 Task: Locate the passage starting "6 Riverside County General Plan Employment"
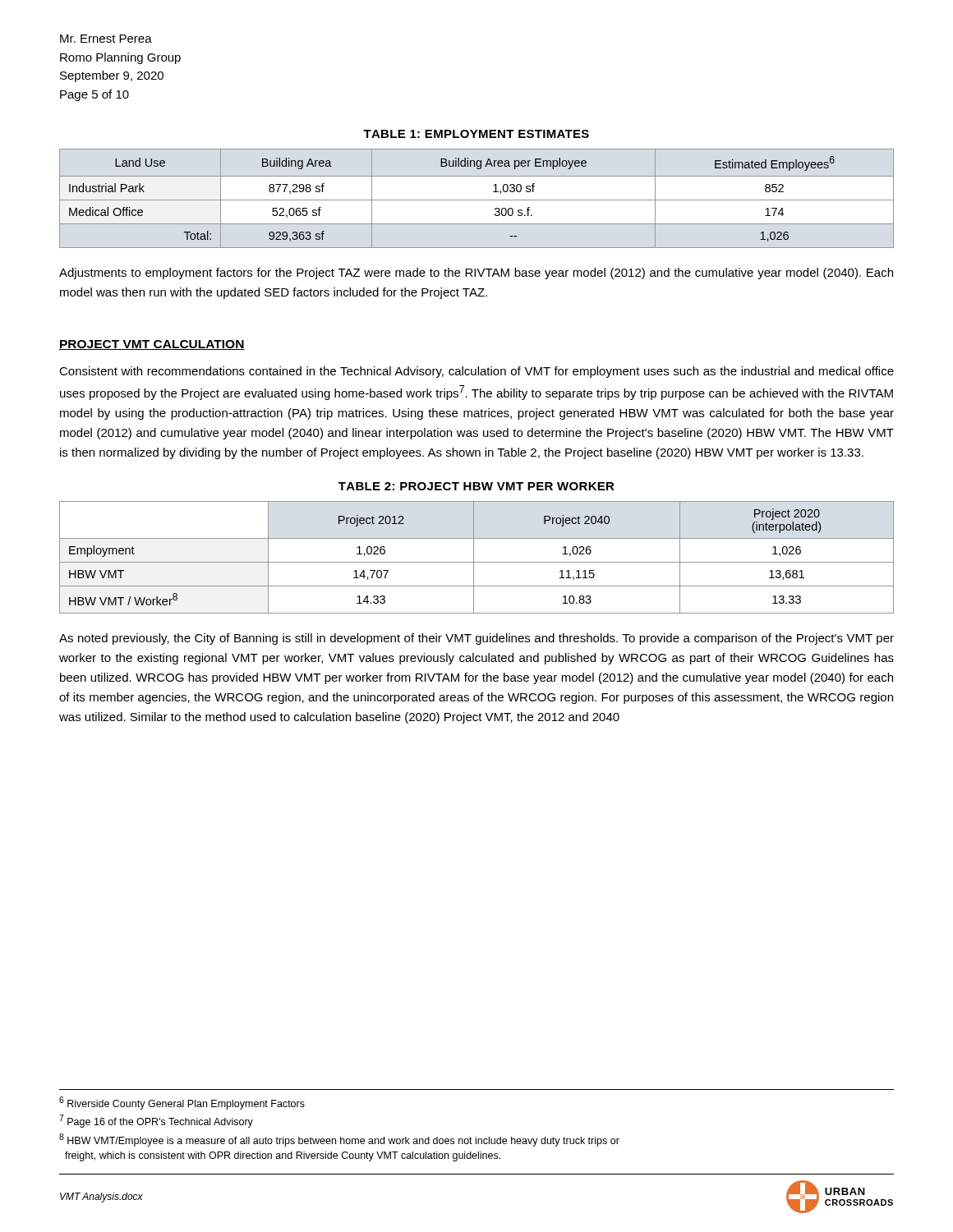tap(182, 1102)
